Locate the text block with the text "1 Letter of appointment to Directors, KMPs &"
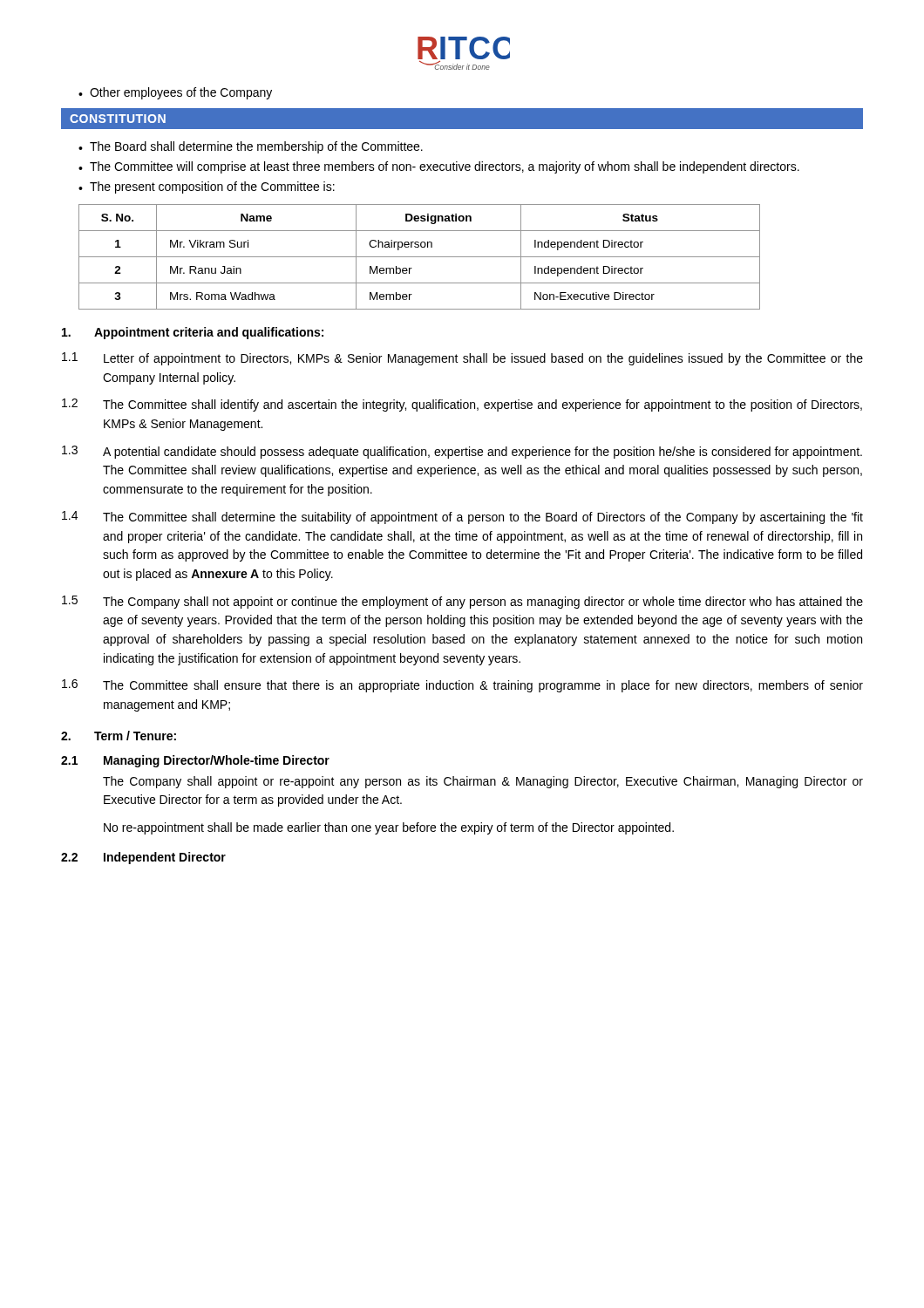This screenshot has height=1308, width=924. 462,369
